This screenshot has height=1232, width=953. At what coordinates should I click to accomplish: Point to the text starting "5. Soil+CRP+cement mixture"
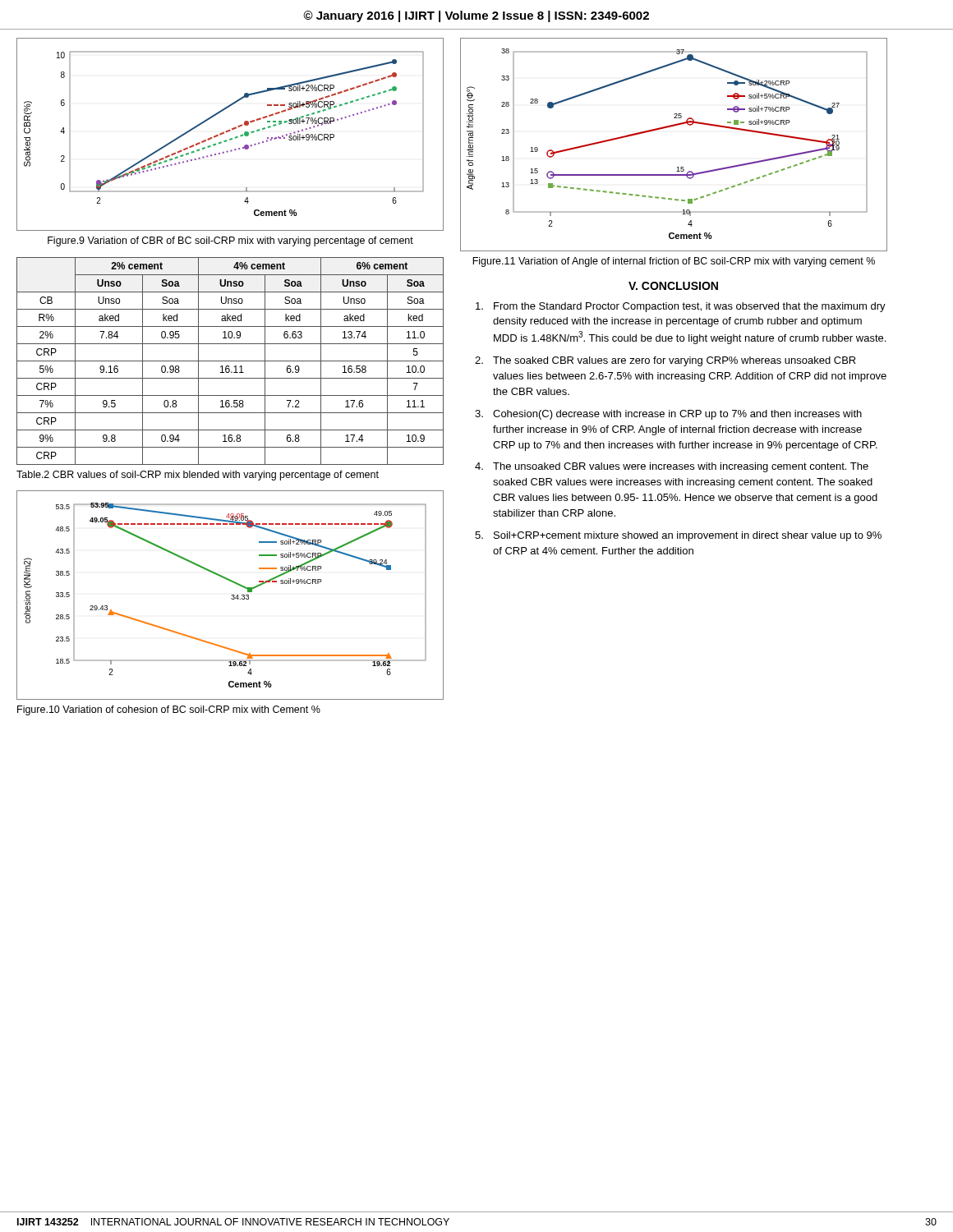point(681,543)
